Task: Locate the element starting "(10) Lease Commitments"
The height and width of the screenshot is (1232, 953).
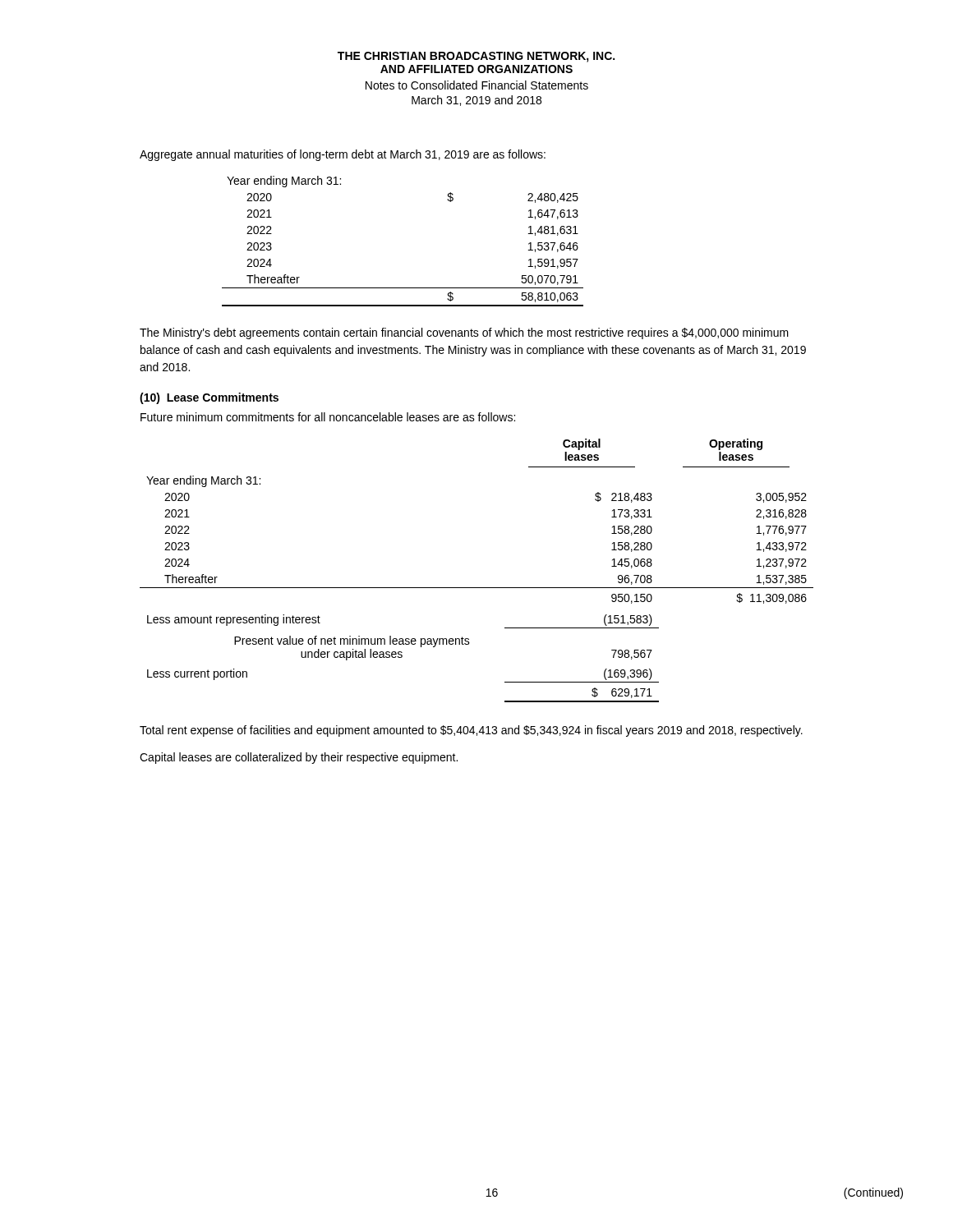Action: coord(209,398)
